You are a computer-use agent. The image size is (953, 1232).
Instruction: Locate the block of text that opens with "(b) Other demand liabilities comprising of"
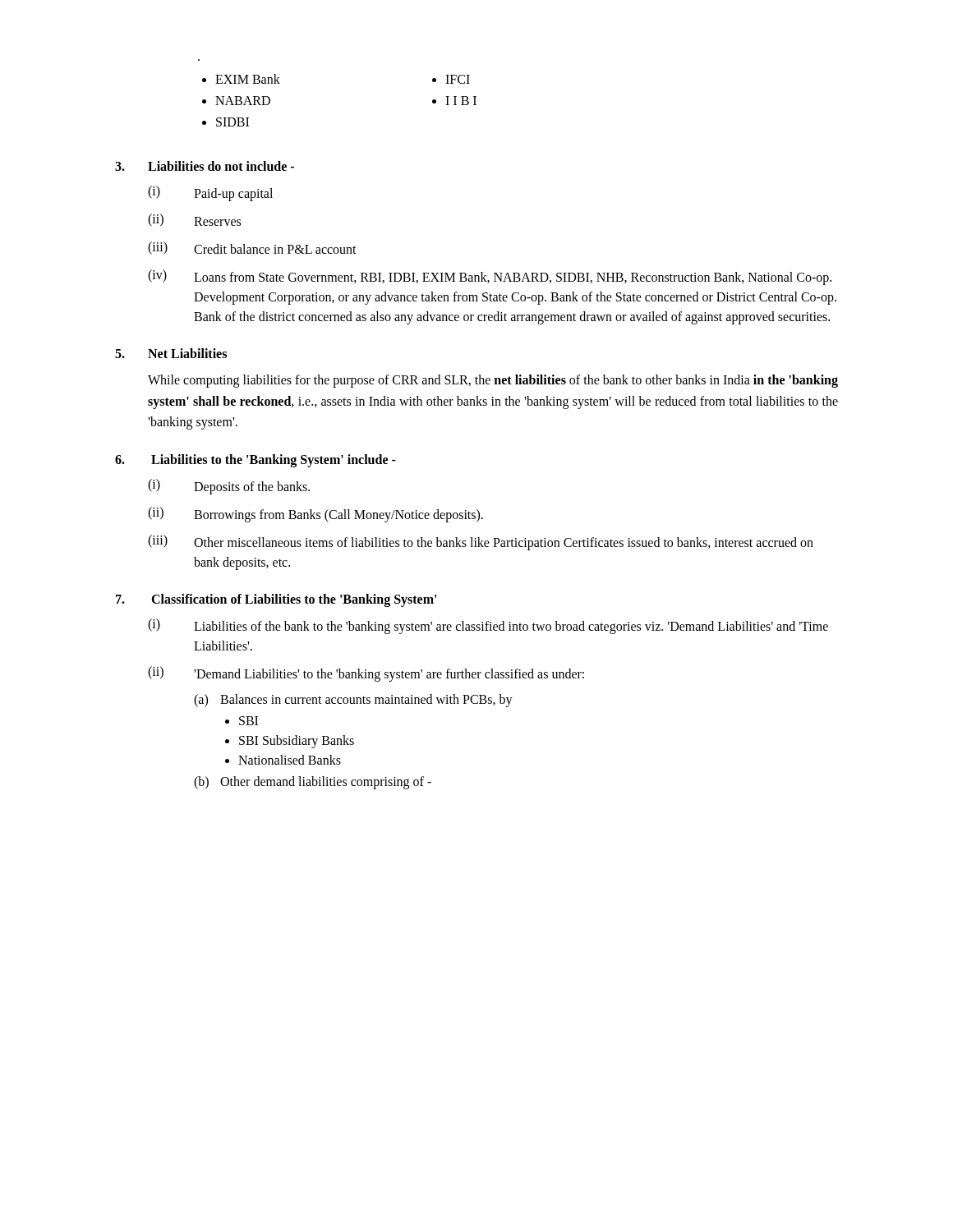313,782
